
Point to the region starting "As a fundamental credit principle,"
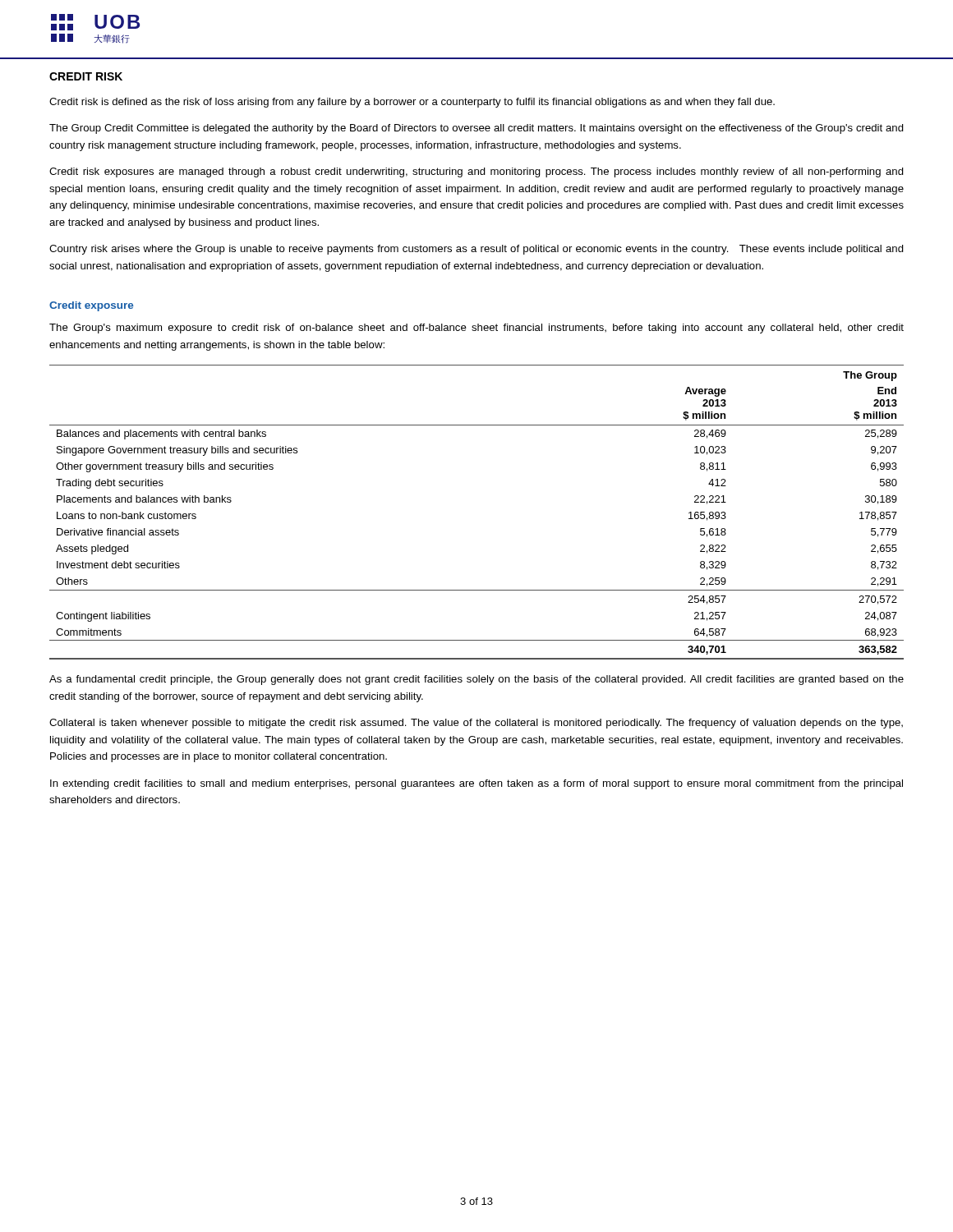point(476,688)
